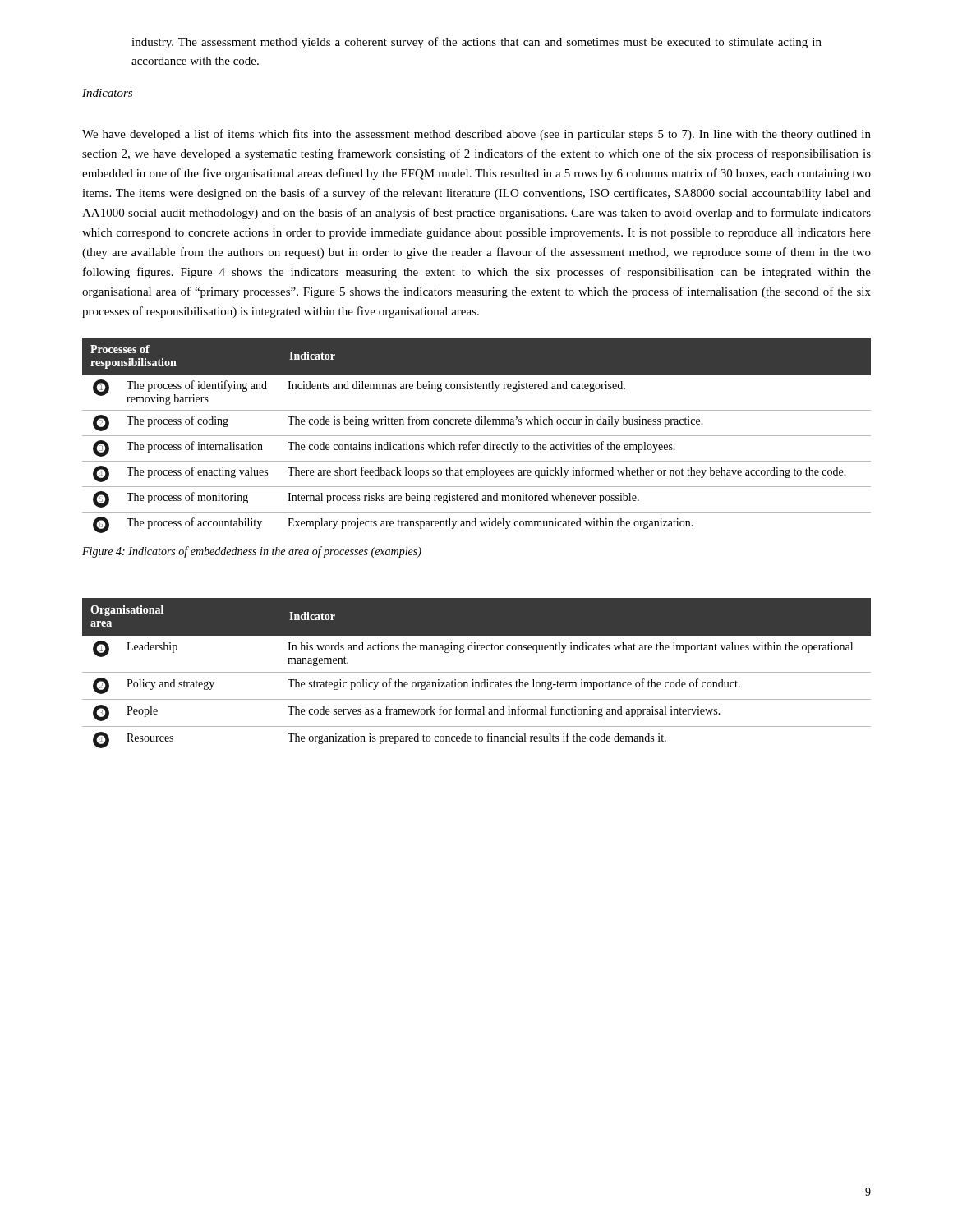Click on the text block with the text "industry. The assessment method yields a coherent survey"
This screenshot has height=1232, width=953.
pos(476,51)
